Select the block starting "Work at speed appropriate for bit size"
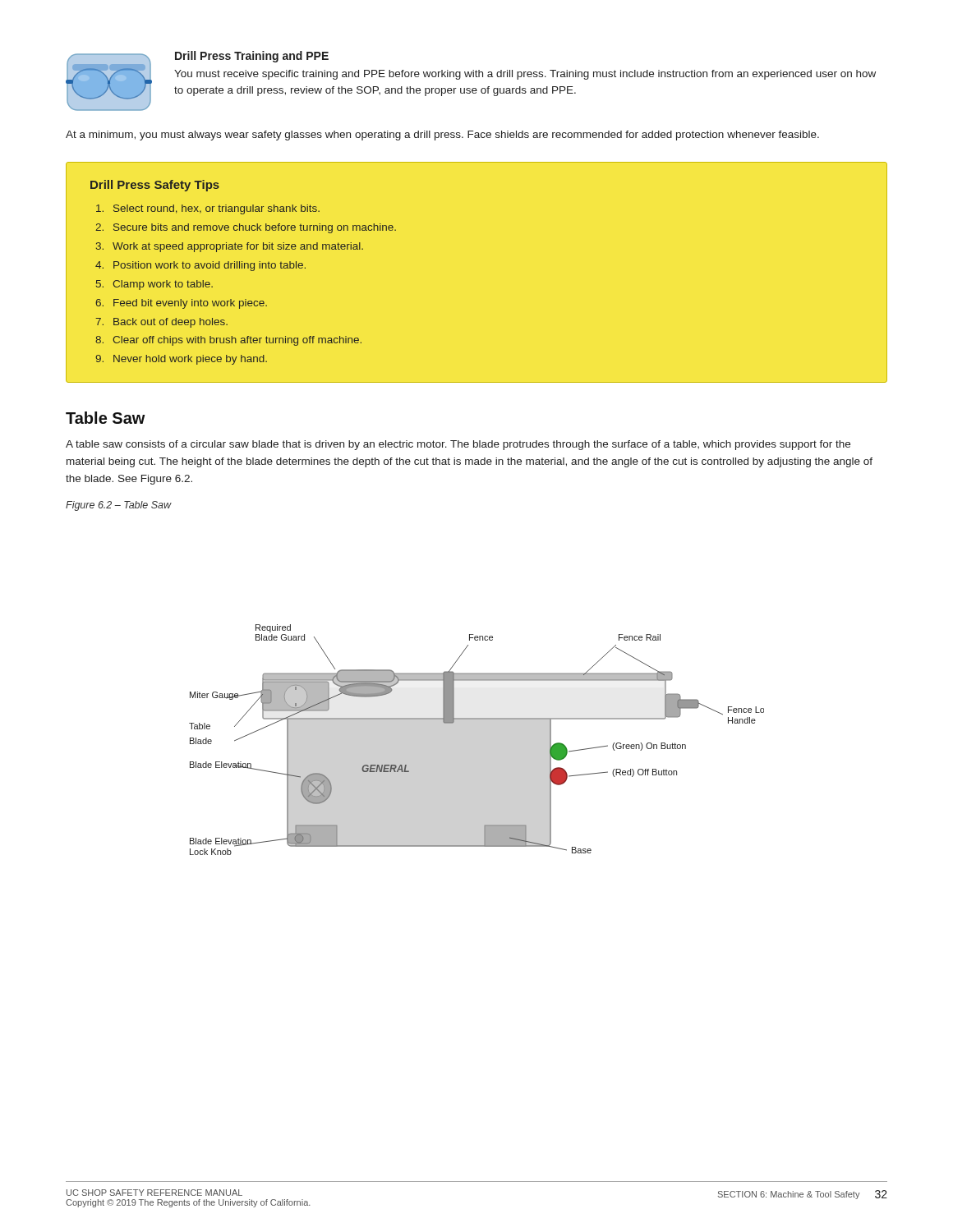 [238, 246]
